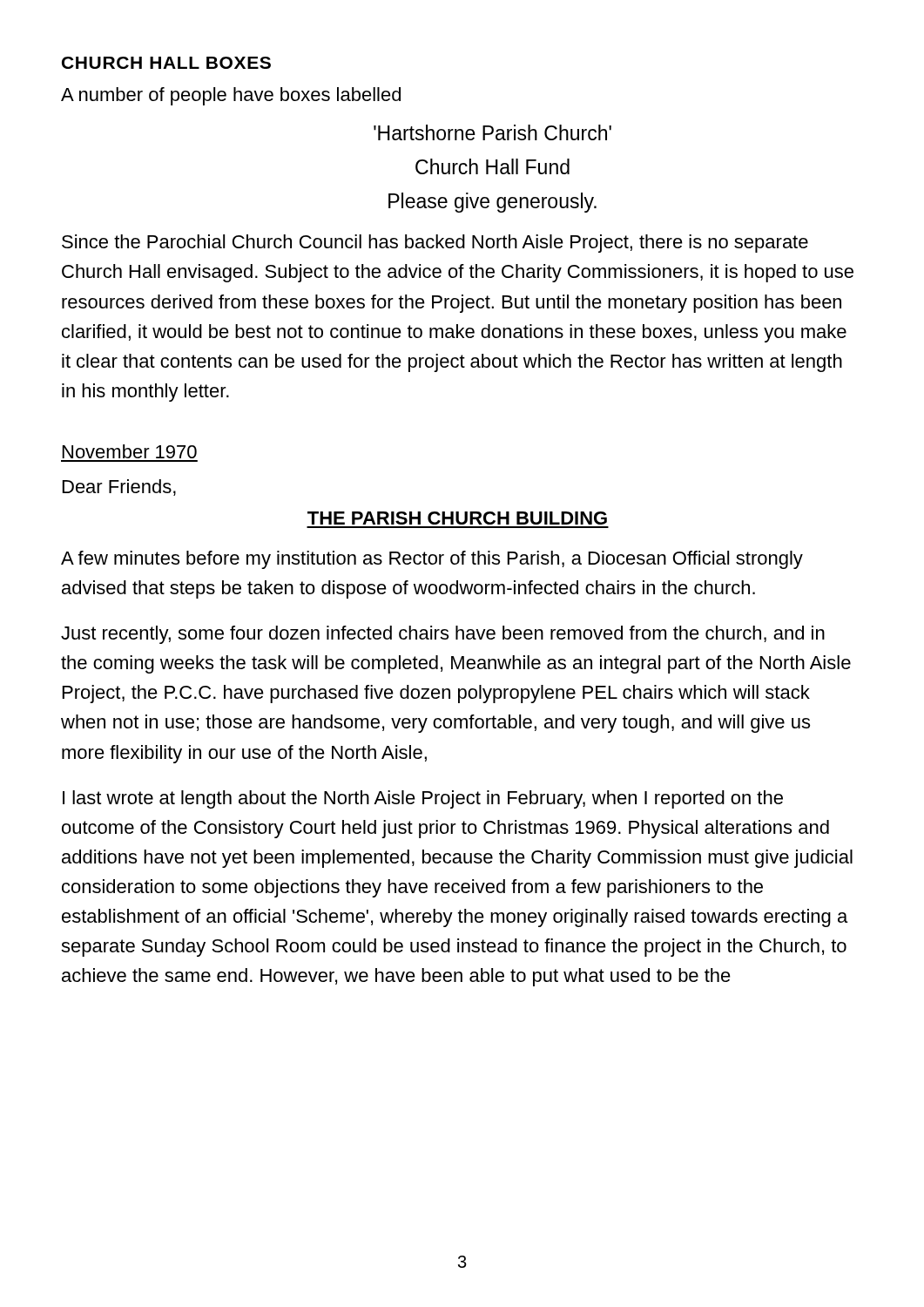Select the block starting "Dear Friends,"

(119, 487)
